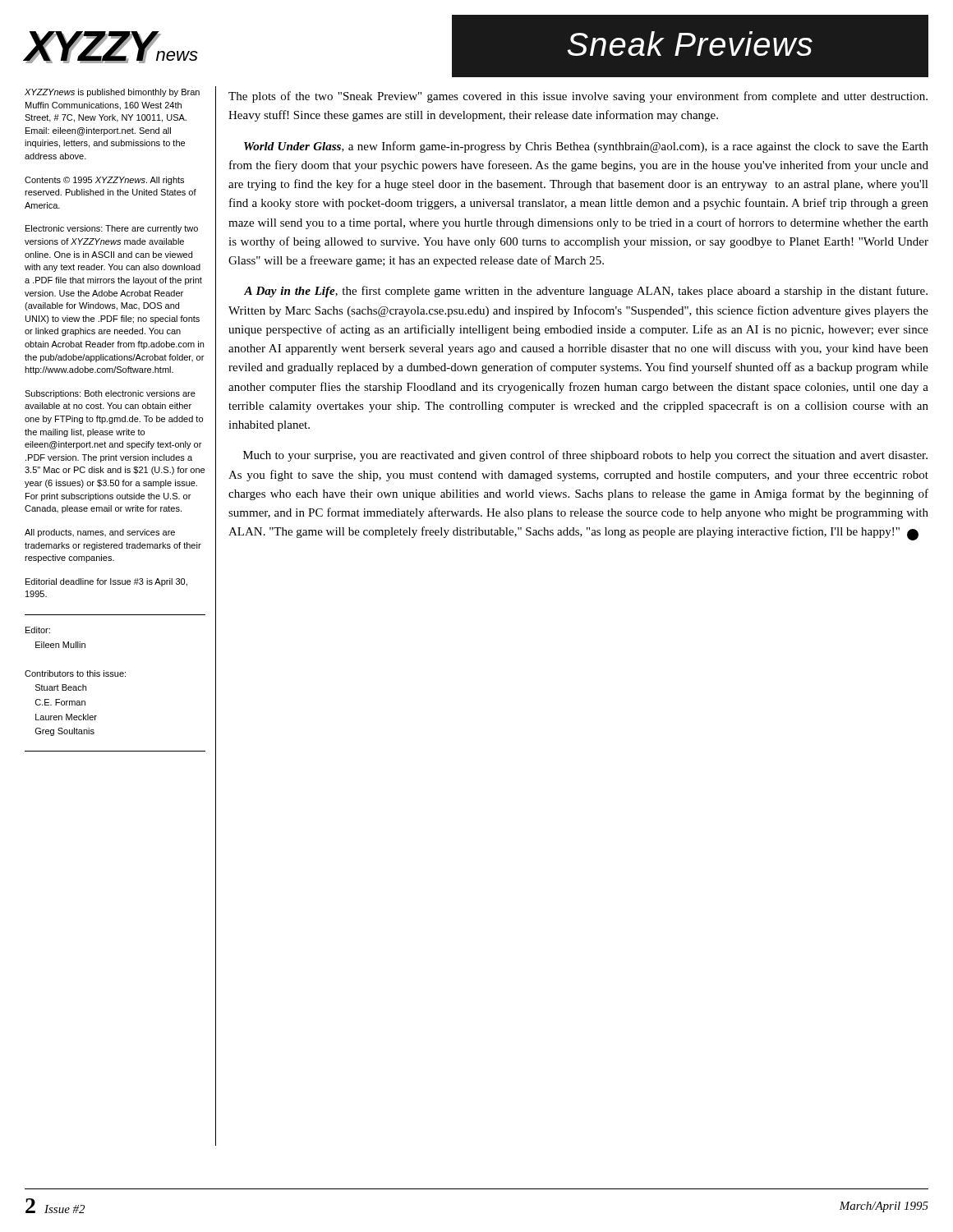Image resolution: width=953 pixels, height=1232 pixels.
Task: Navigate to the passage starting "Editor: Eileen Mullin Contributors"
Action: 115,681
